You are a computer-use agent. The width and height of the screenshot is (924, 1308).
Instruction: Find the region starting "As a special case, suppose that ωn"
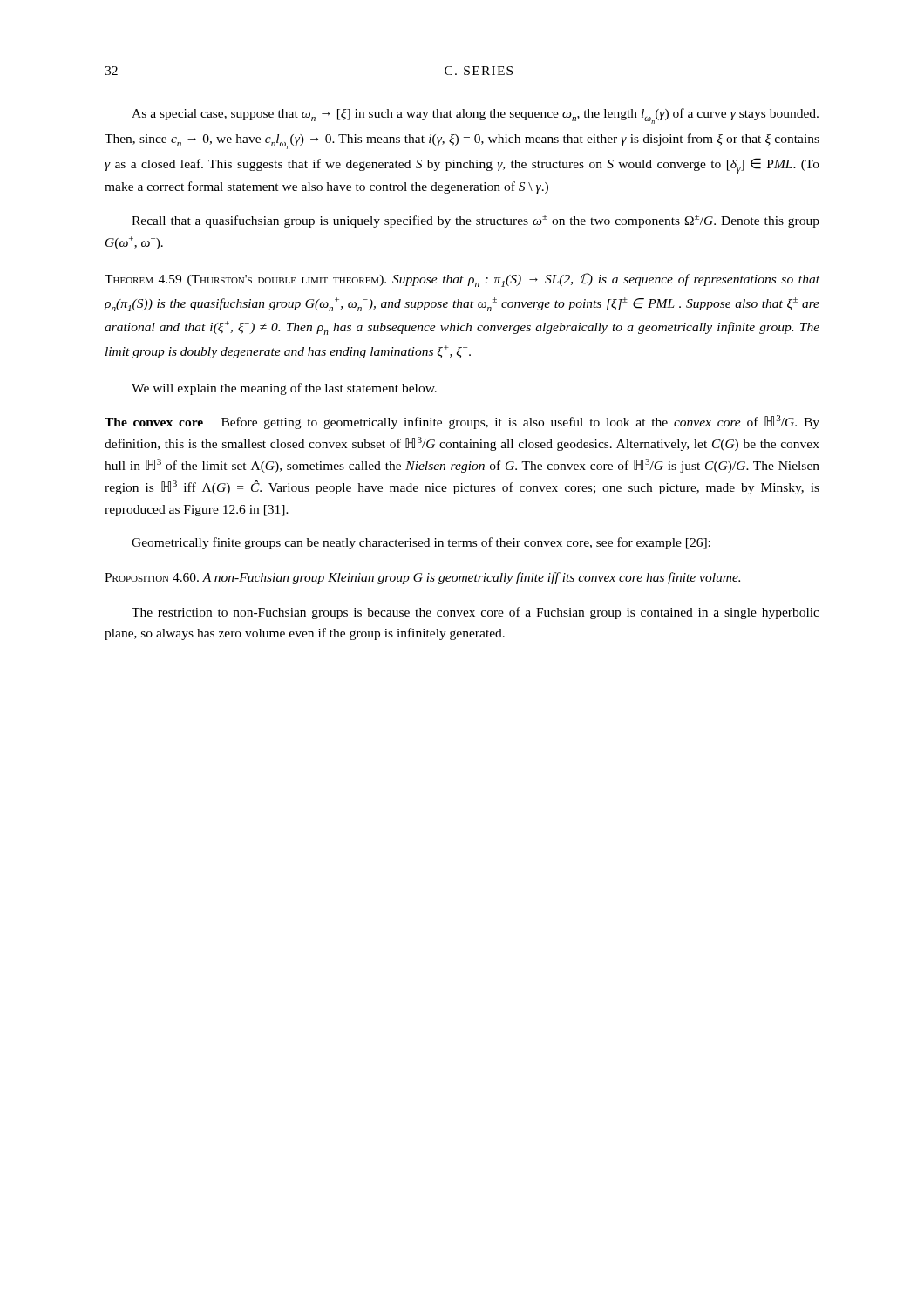[x=462, y=150]
